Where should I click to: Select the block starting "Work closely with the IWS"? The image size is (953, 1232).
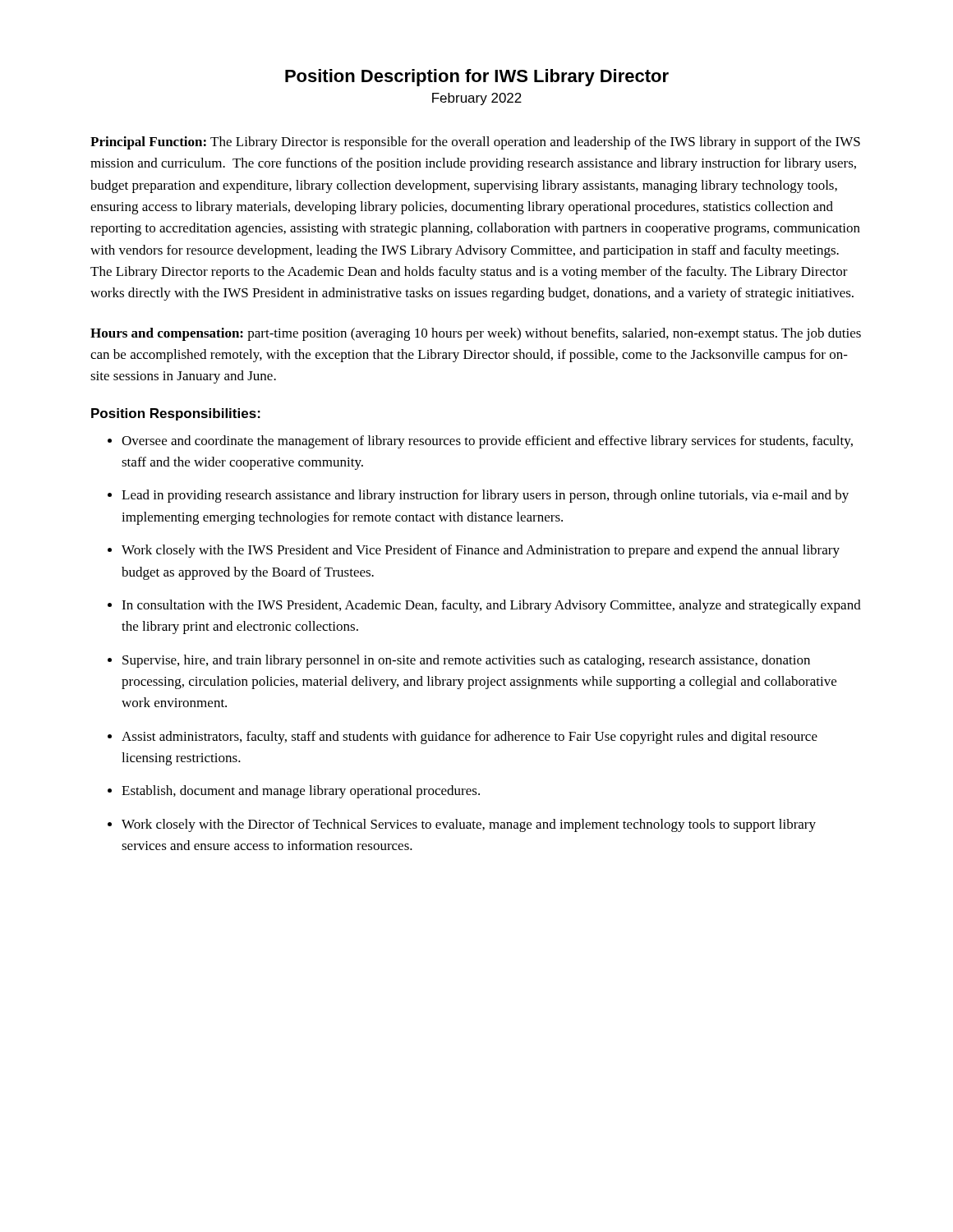tap(481, 561)
